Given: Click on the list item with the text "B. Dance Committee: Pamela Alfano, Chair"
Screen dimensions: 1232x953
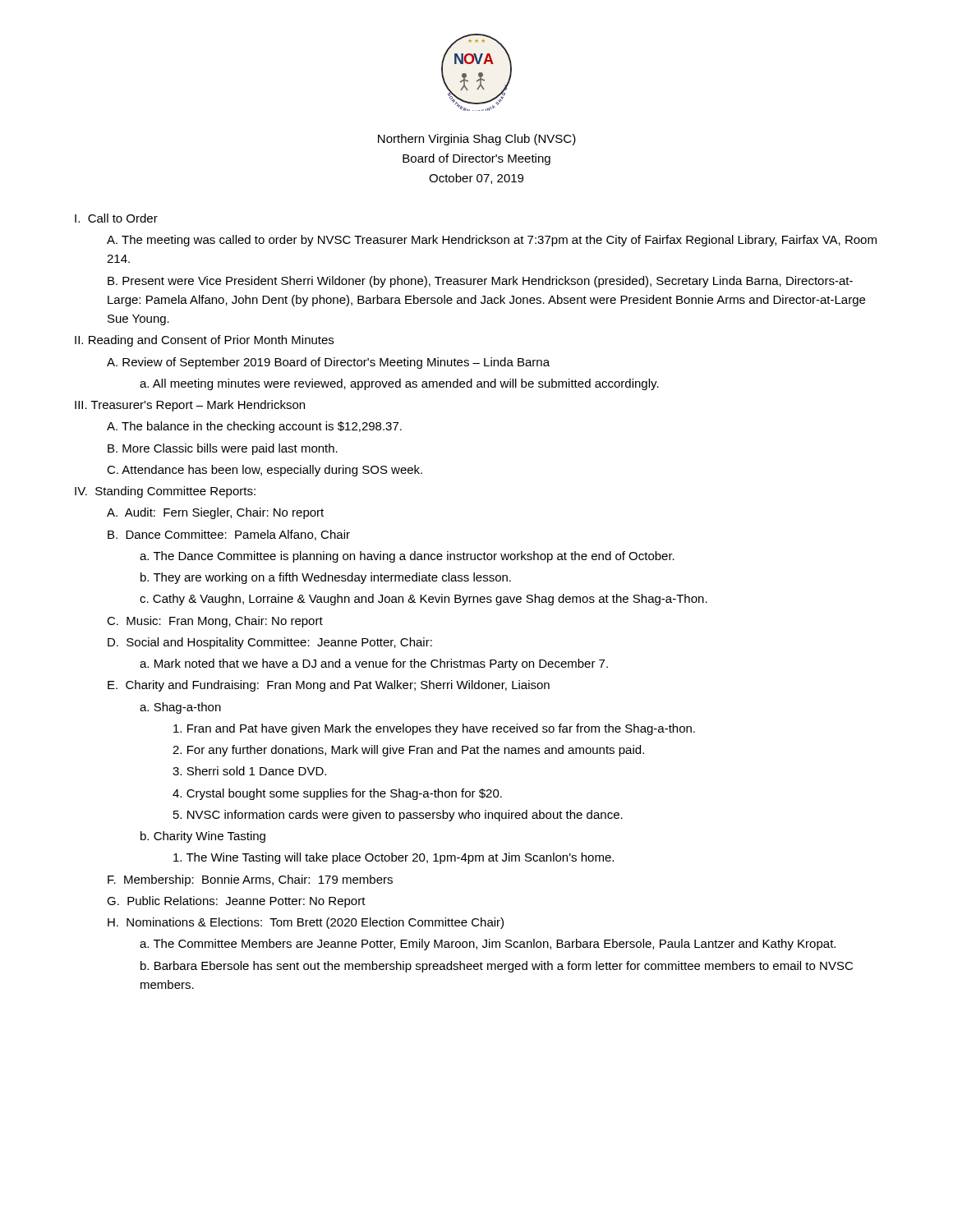Looking at the screenshot, I should click(x=228, y=534).
